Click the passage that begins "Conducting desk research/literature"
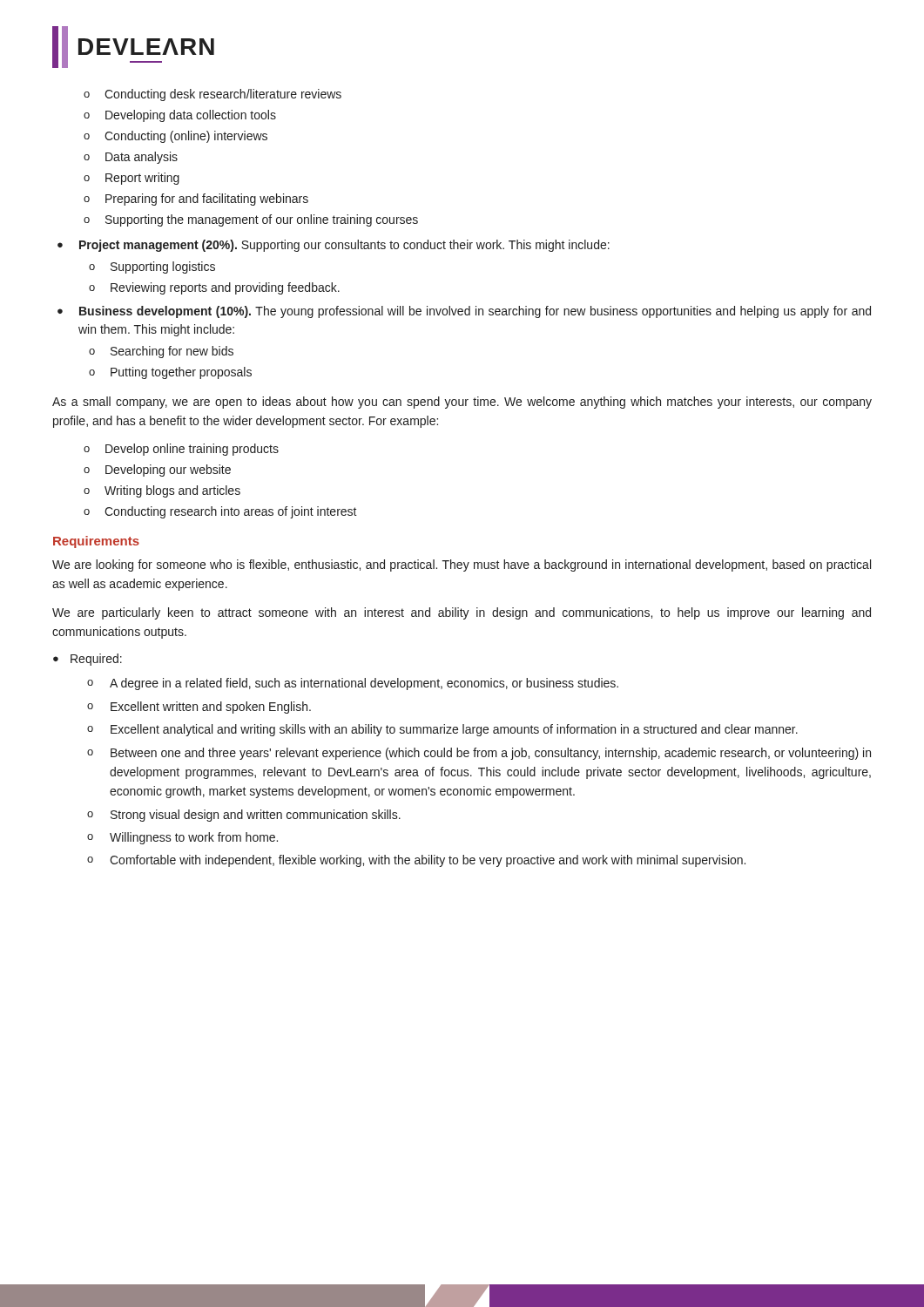The width and height of the screenshot is (924, 1307). pos(223,94)
